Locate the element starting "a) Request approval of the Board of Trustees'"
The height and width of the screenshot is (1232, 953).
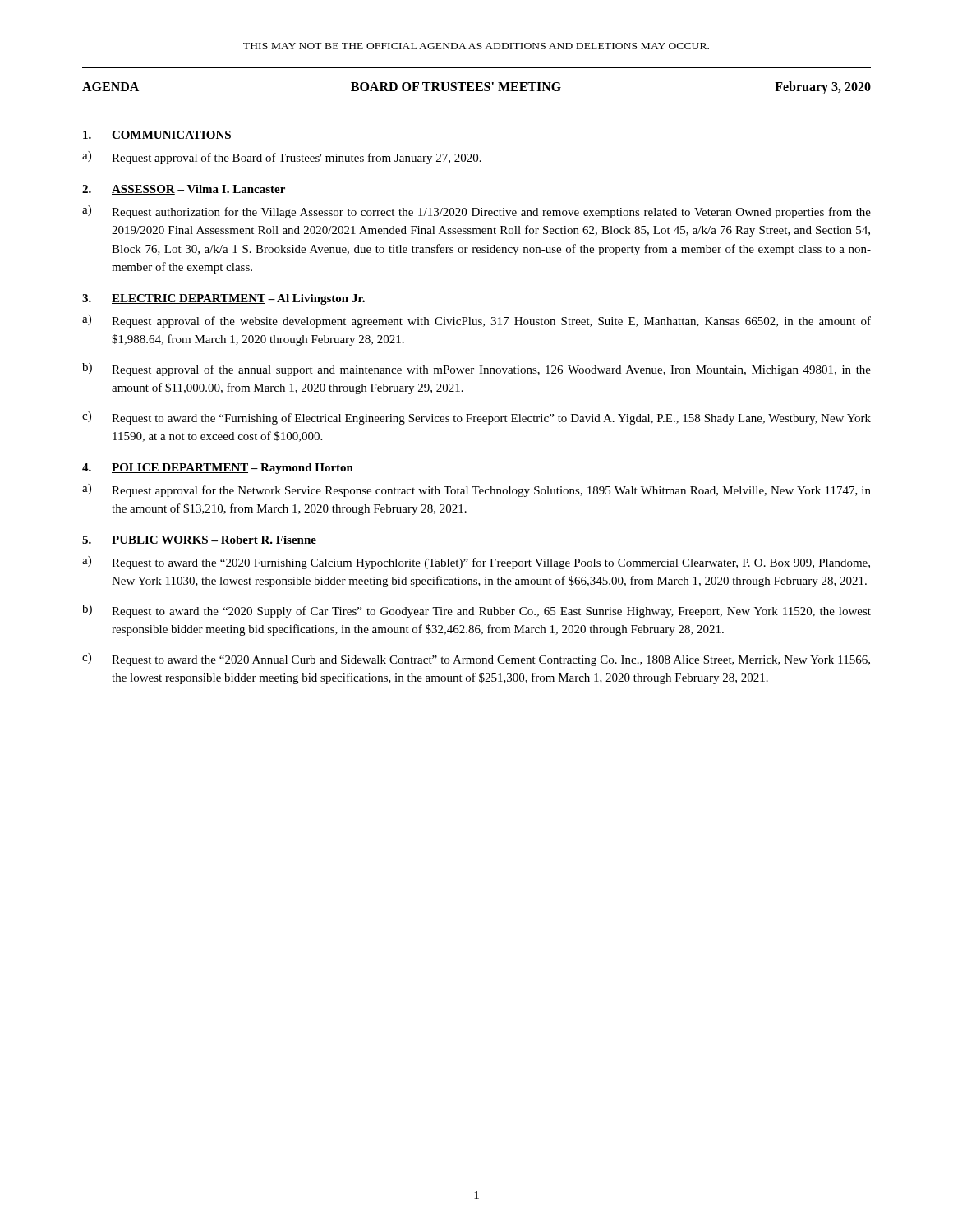click(x=476, y=158)
